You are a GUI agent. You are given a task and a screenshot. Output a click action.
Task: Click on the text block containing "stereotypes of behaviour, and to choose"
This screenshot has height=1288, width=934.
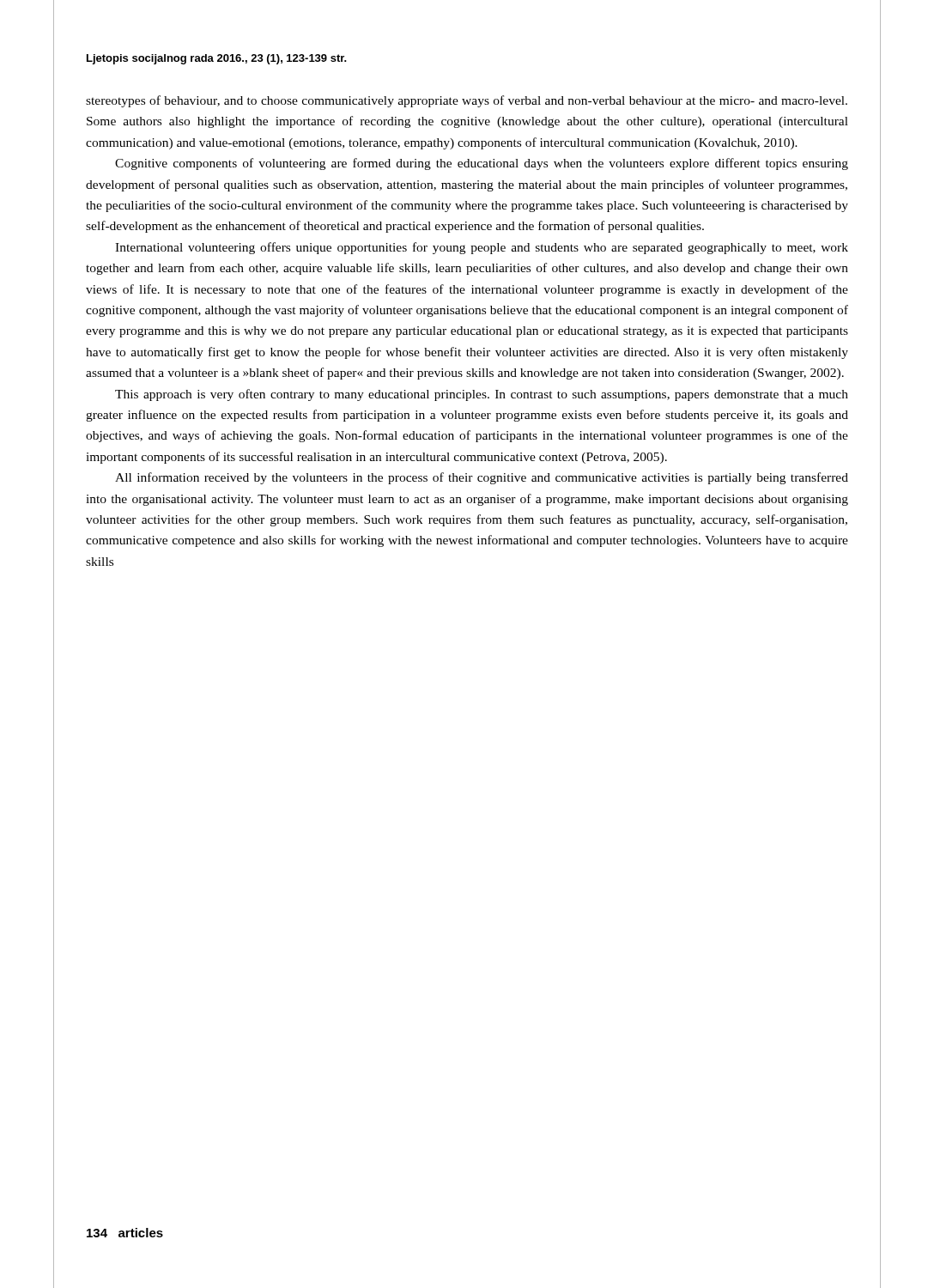coord(467,331)
